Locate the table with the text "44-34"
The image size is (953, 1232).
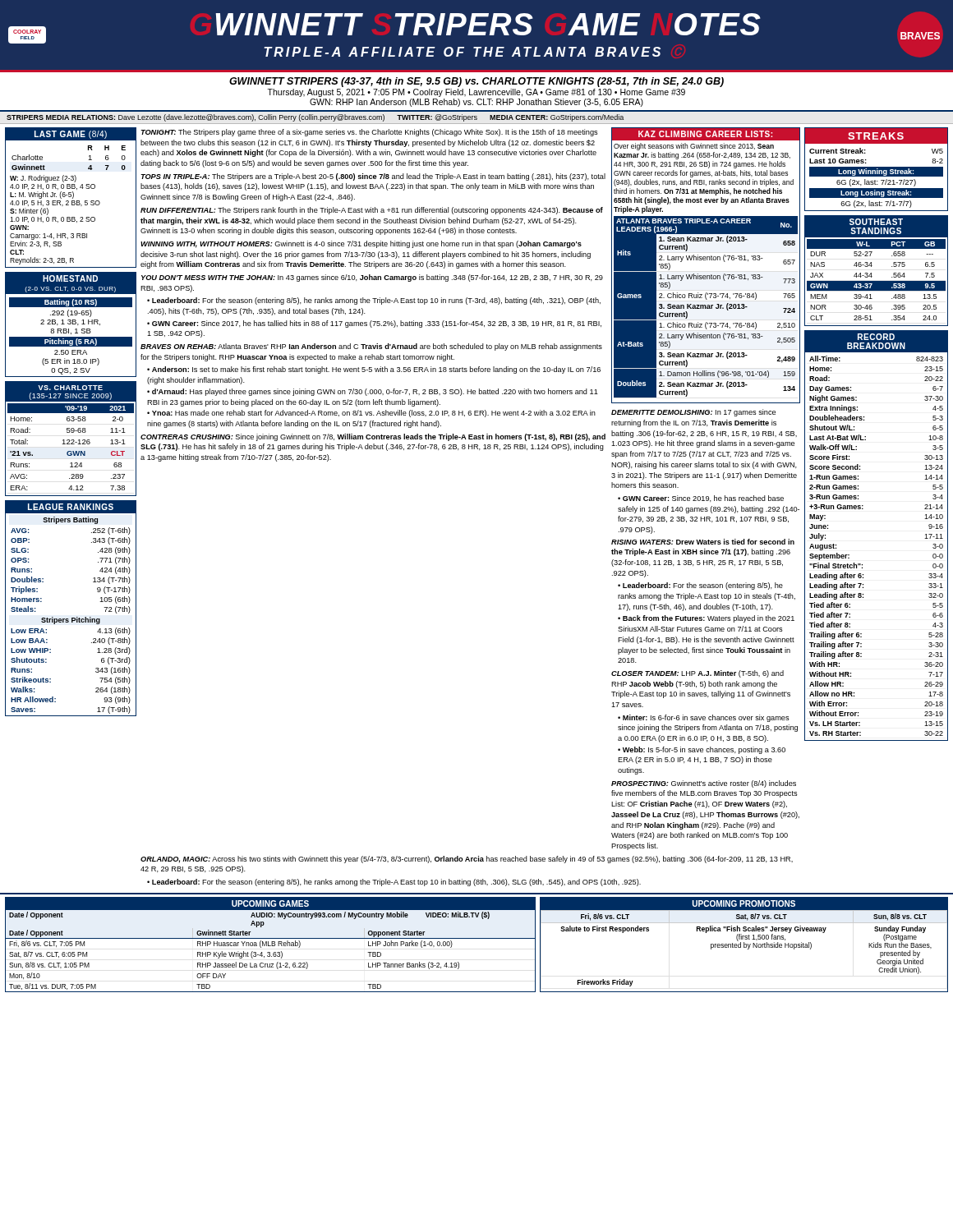[x=876, y=271]
